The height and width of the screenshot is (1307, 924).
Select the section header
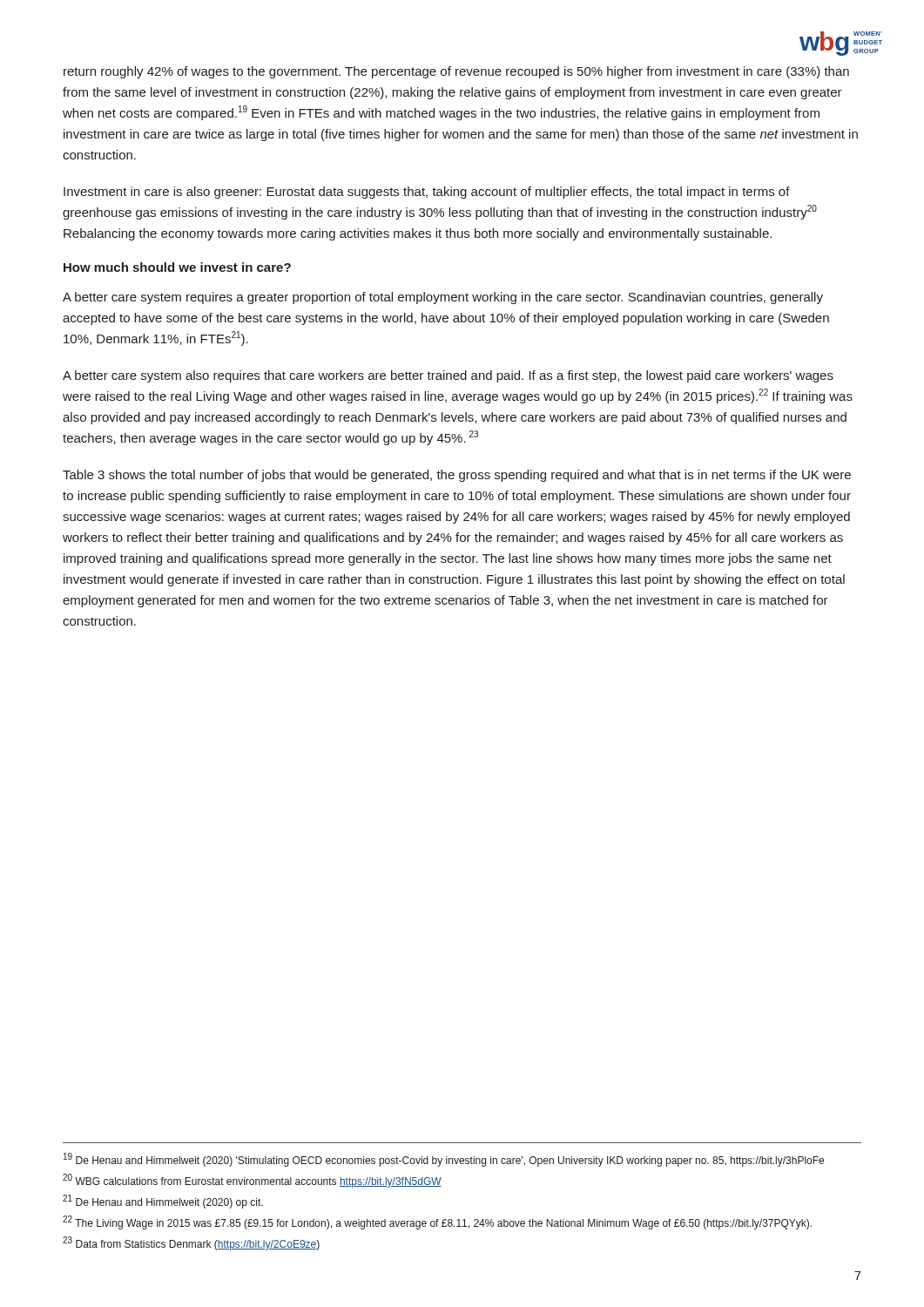point(177,267)
